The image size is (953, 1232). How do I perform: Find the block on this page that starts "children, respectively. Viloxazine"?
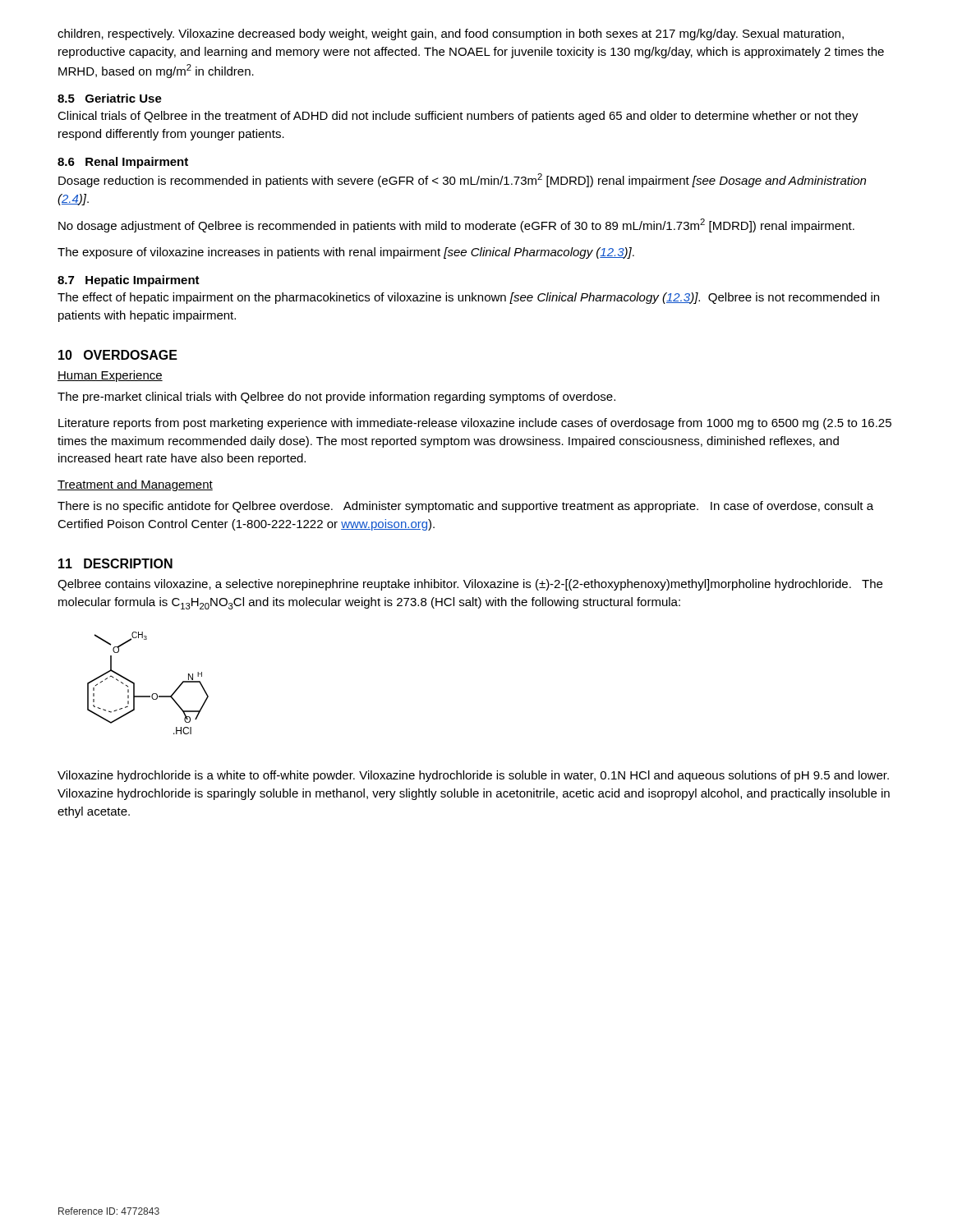pos(471,52)
